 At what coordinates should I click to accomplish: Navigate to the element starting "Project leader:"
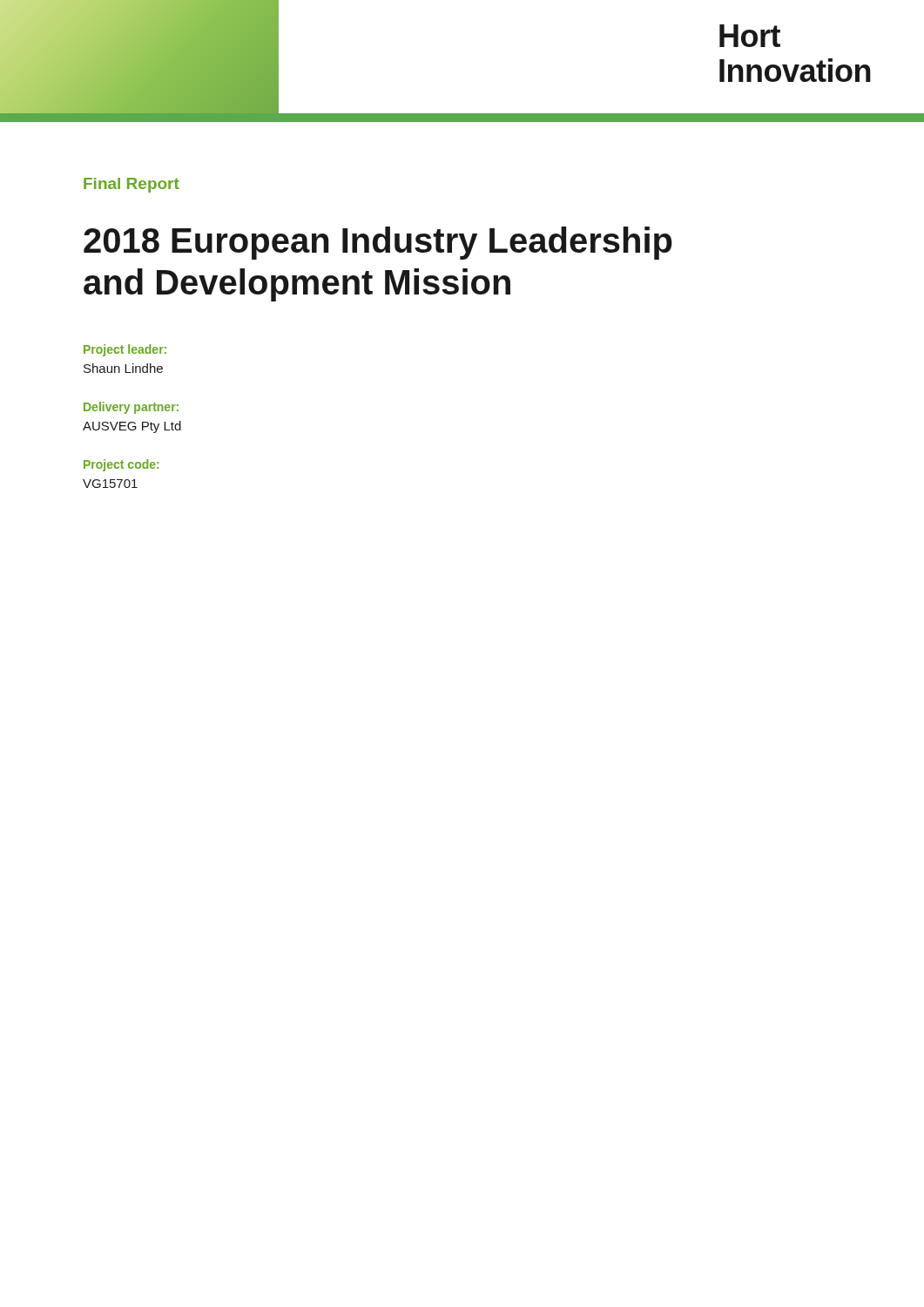click(125, 349)
